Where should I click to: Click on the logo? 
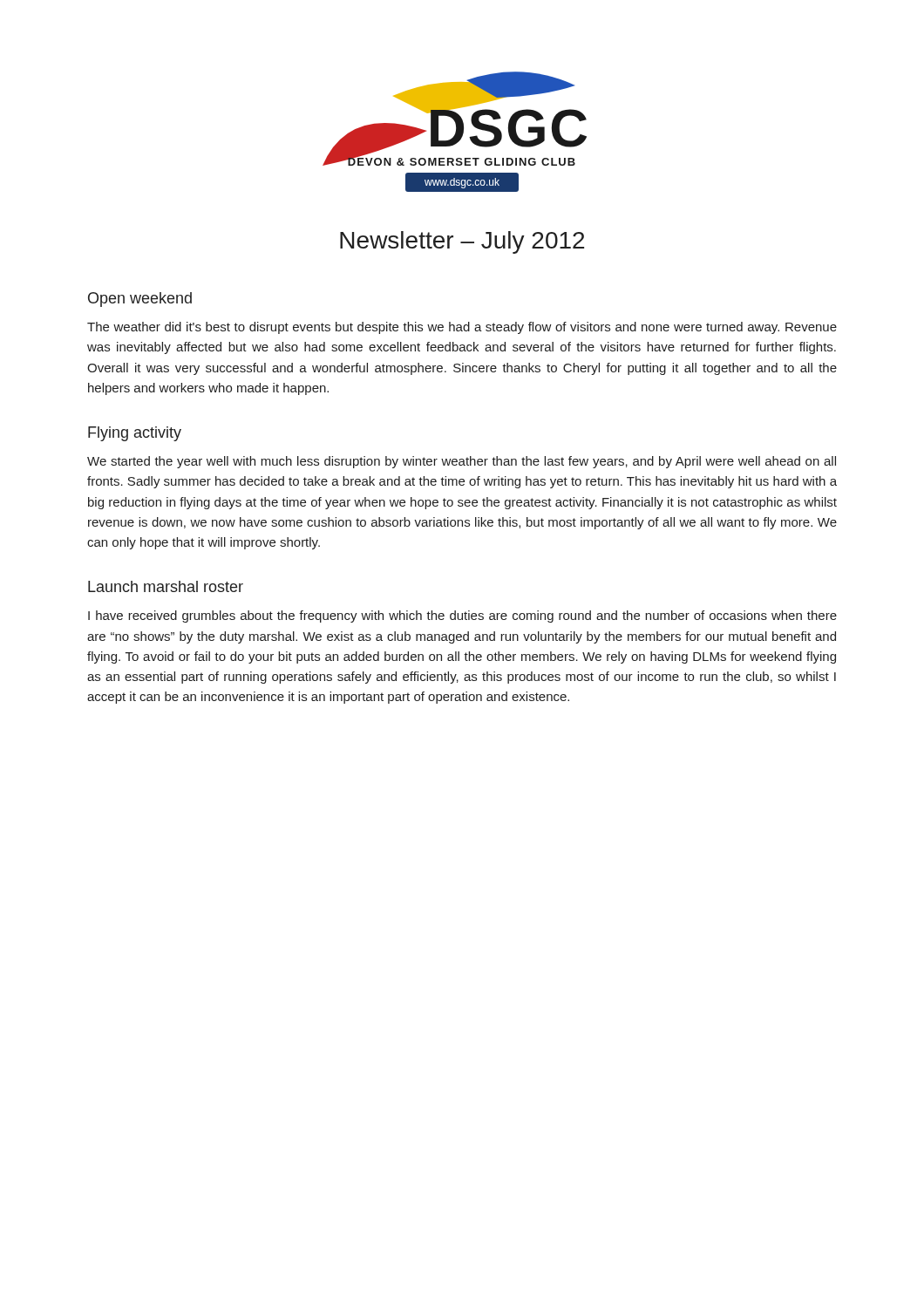pos(462,126)
